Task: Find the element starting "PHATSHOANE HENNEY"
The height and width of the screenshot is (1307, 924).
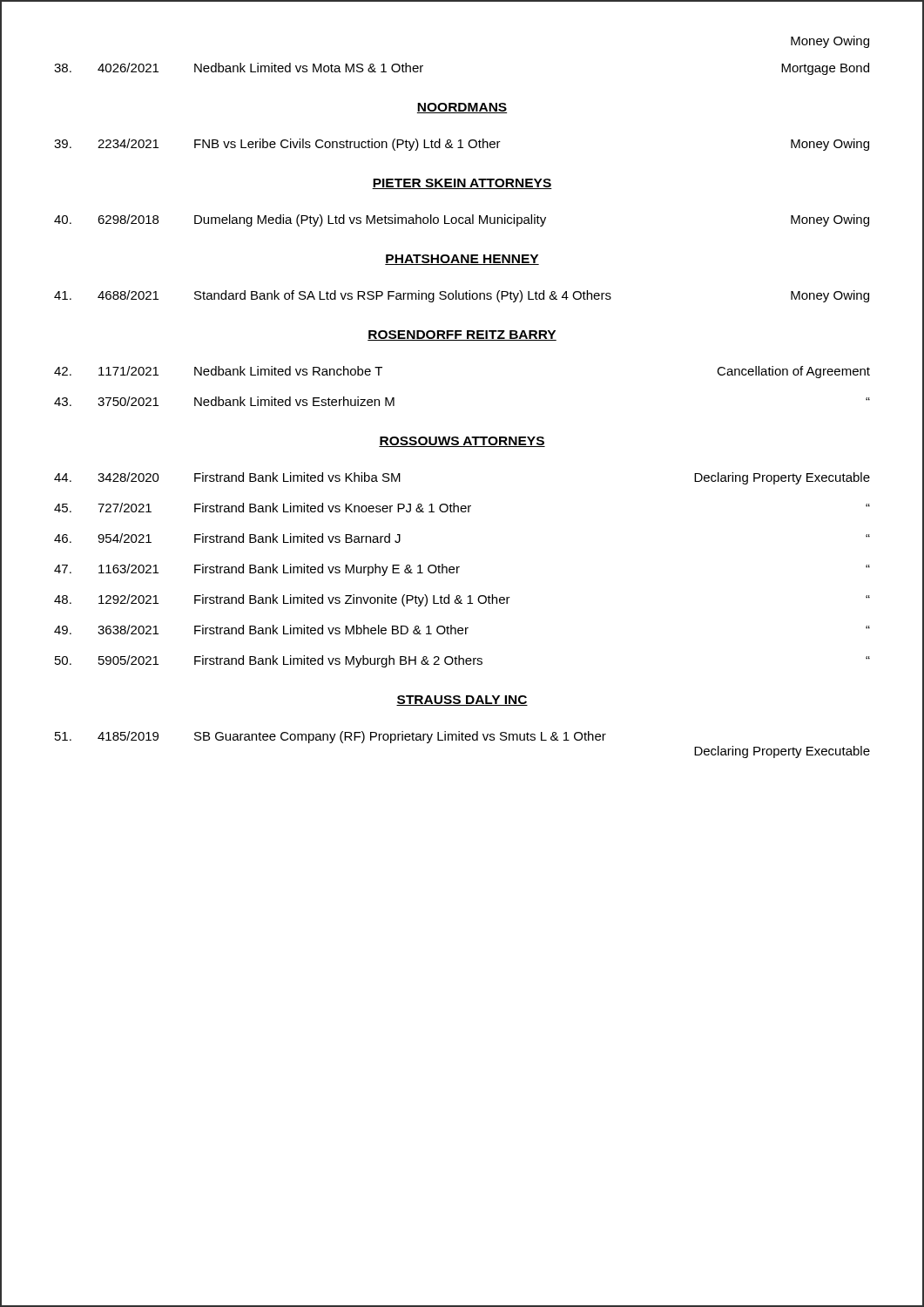Action: click(x=462, y=258)
